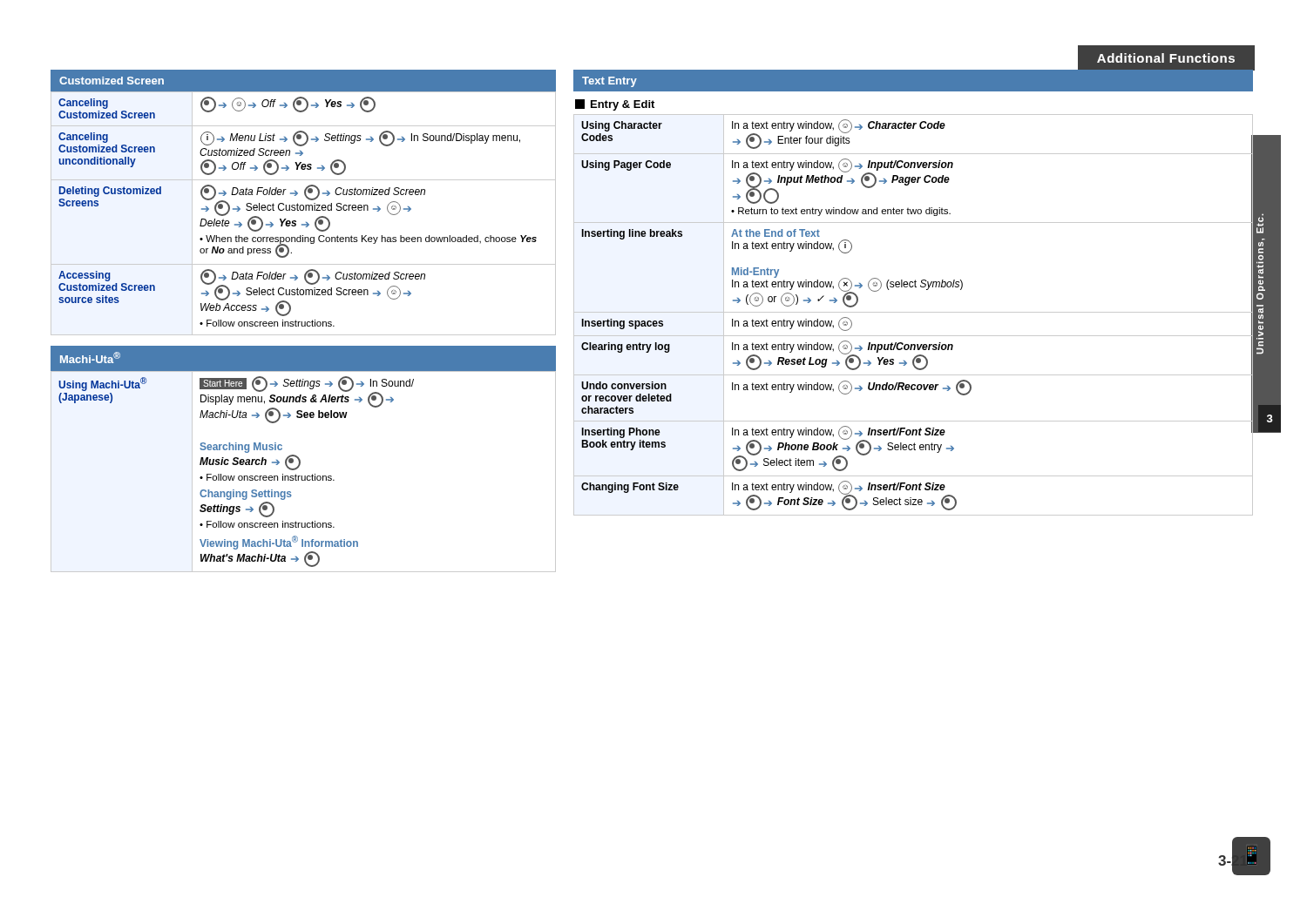Locate the text block starting "Text Entry"
This screenshot has height=924, width=1307.
609,81
